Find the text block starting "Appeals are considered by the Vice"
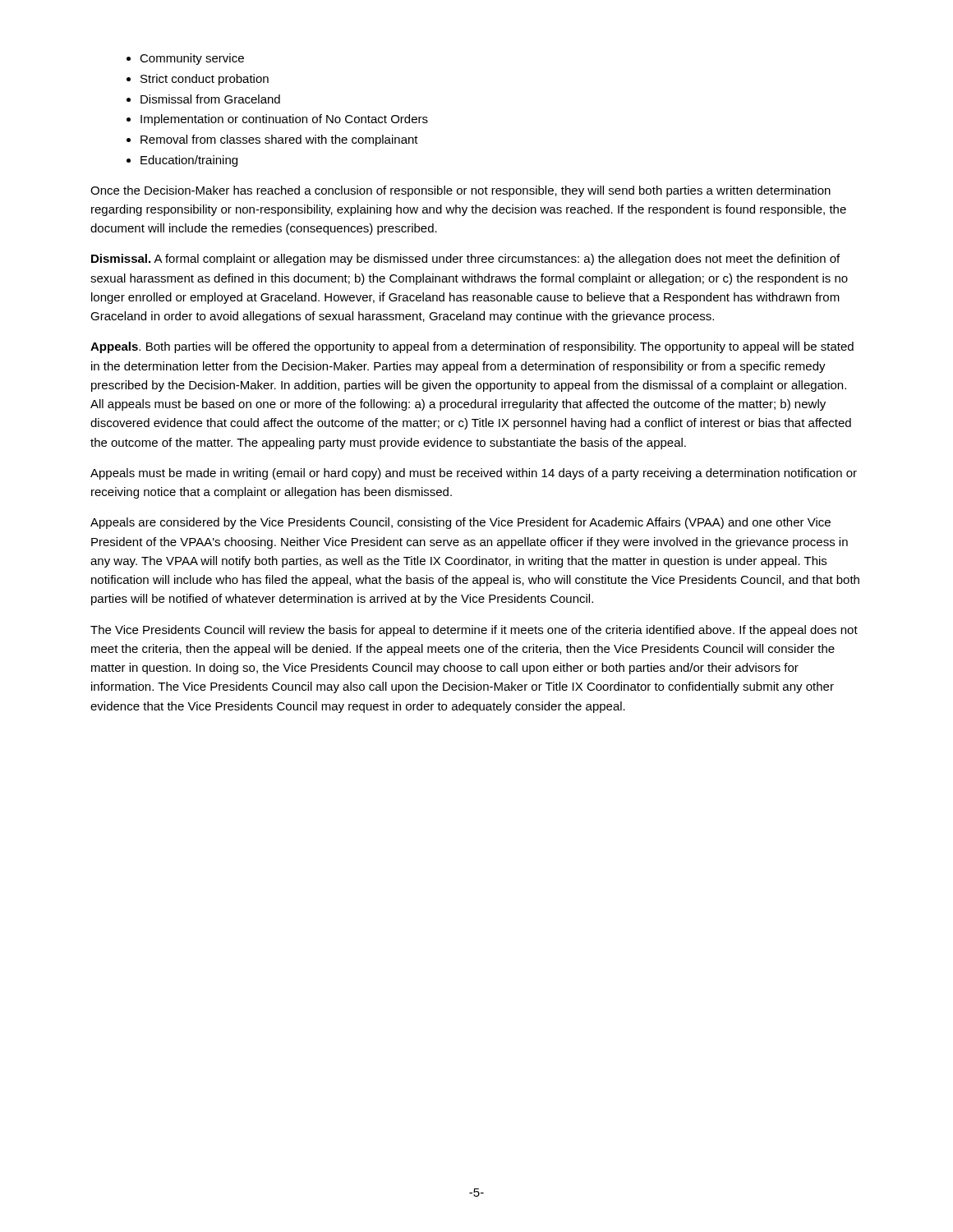This screenshot has height=1232, width=953. pos(475,560)
